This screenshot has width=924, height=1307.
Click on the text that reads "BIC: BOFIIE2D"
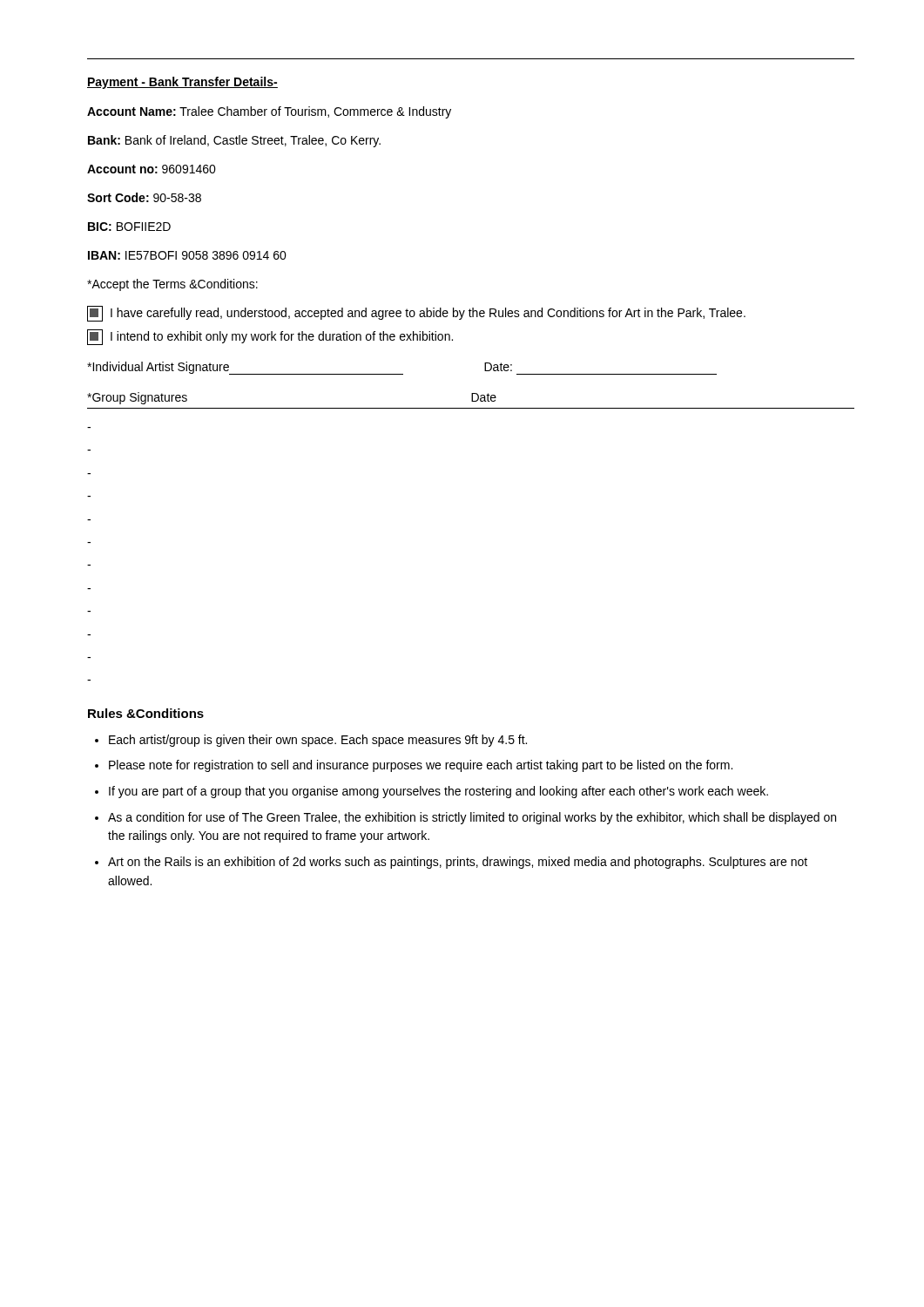click(x=129, y=227)
